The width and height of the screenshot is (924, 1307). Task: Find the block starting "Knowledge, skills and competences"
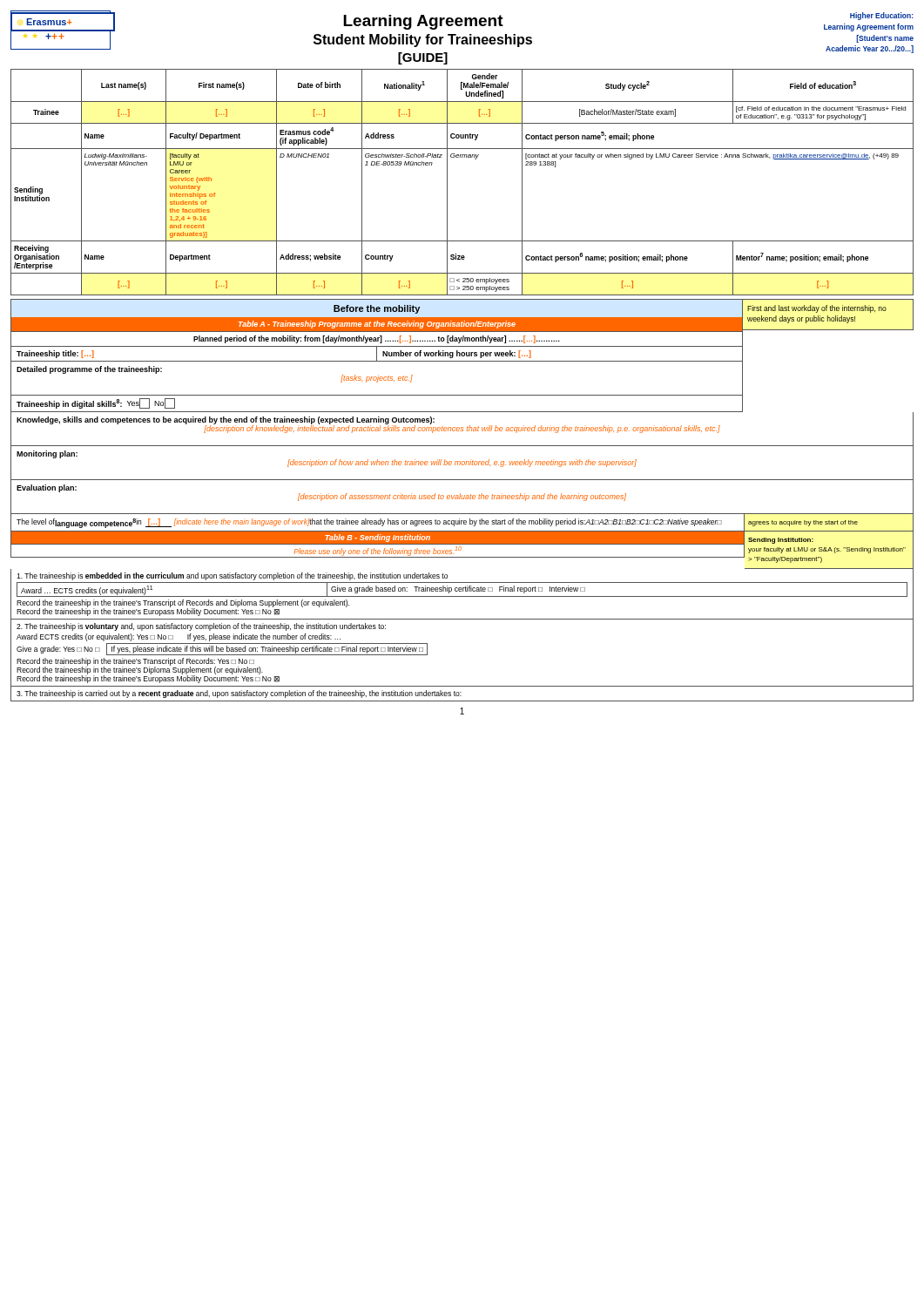(462, 424)
